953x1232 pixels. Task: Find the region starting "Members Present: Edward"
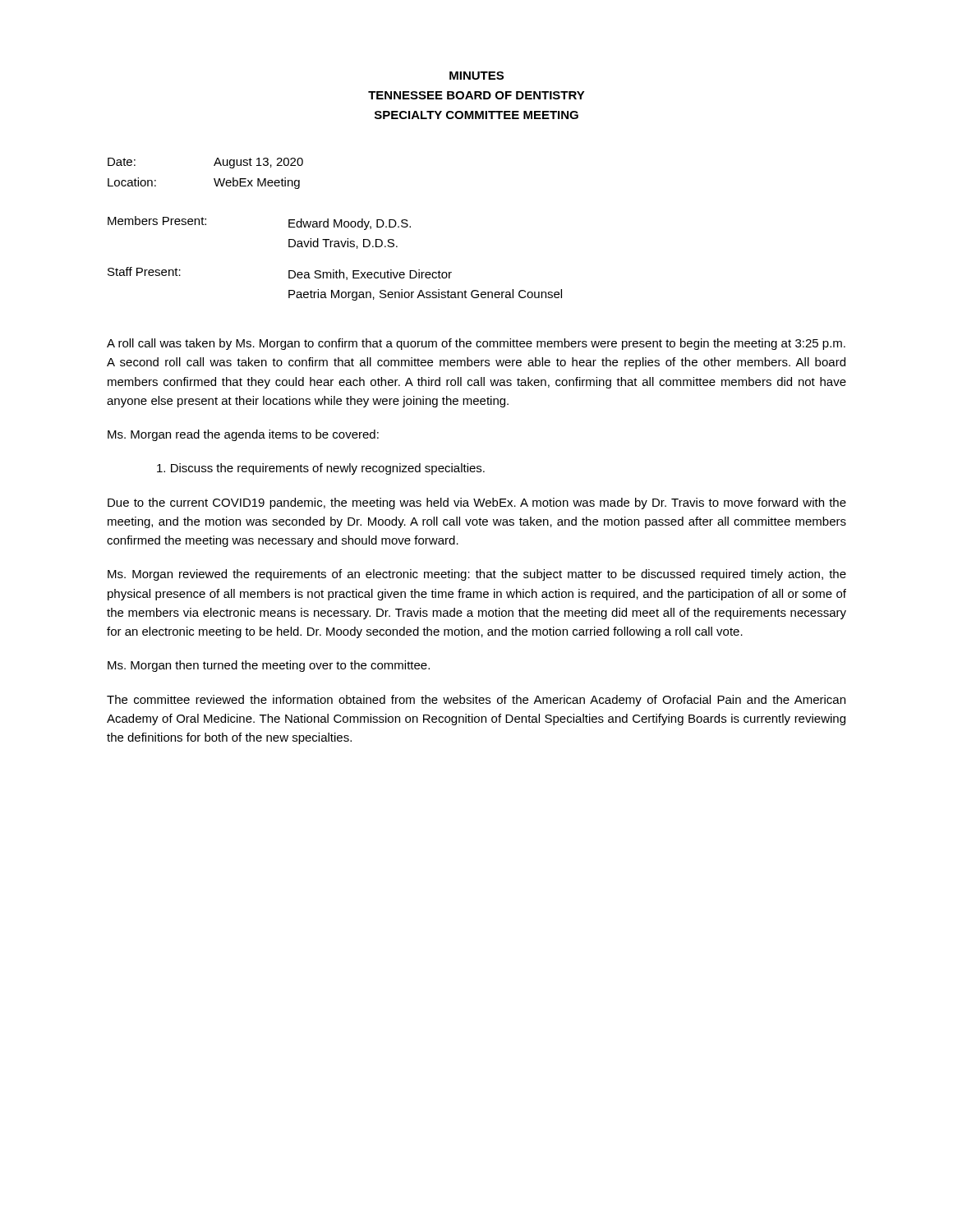tap(153, 224)
